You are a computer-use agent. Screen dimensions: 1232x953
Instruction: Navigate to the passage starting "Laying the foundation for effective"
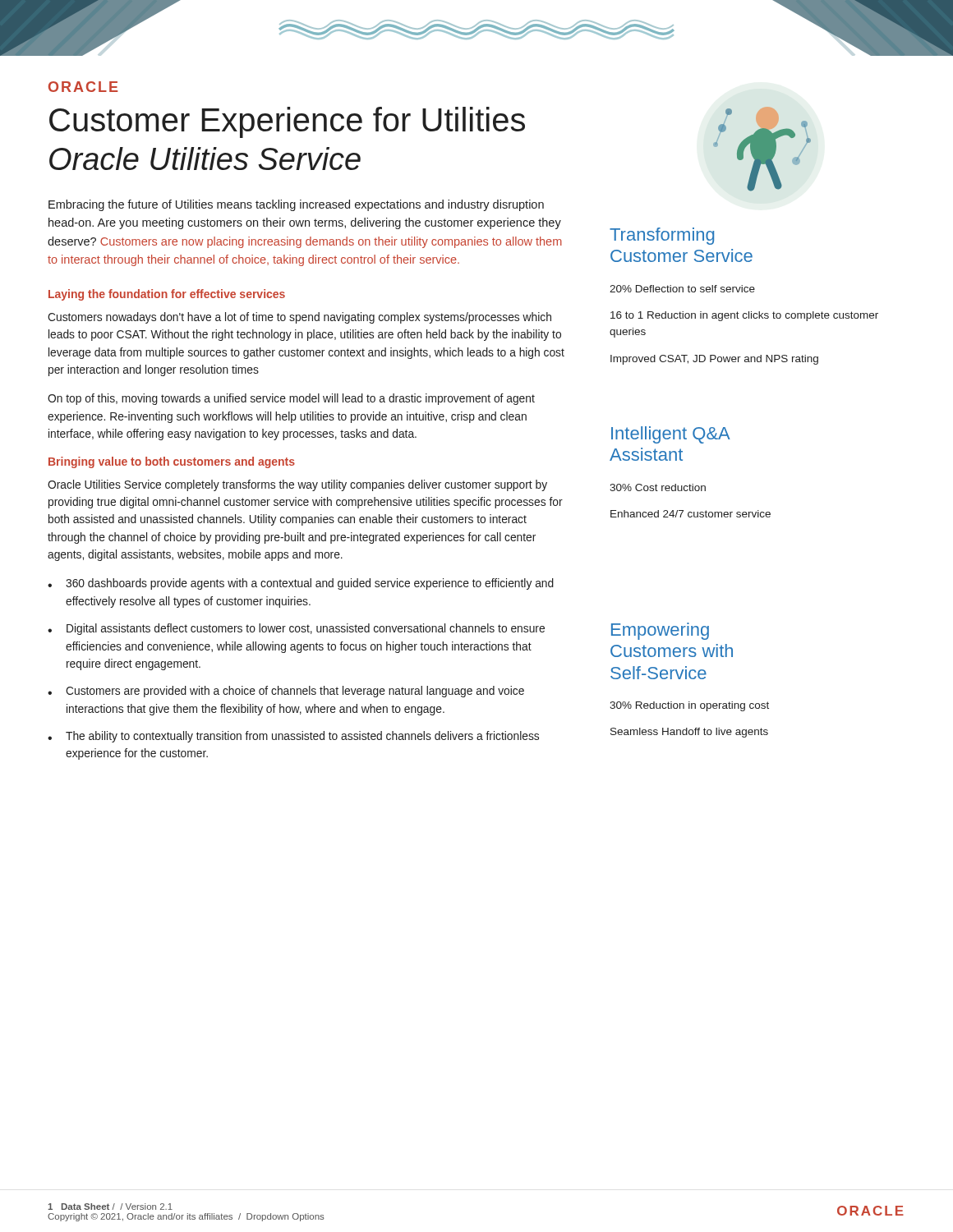click(167, 294)
